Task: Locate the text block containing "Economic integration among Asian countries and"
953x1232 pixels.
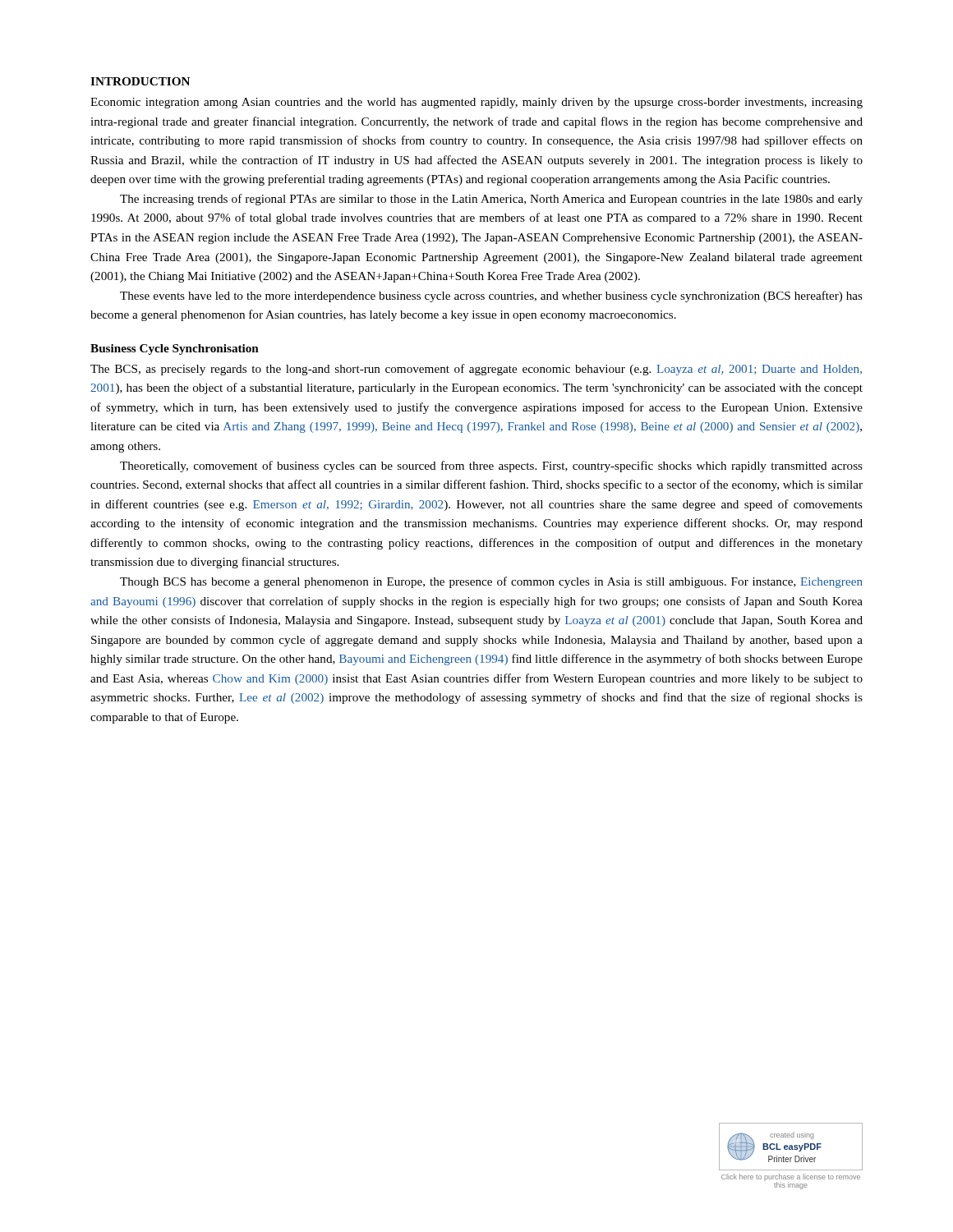Action: (476, 140)
